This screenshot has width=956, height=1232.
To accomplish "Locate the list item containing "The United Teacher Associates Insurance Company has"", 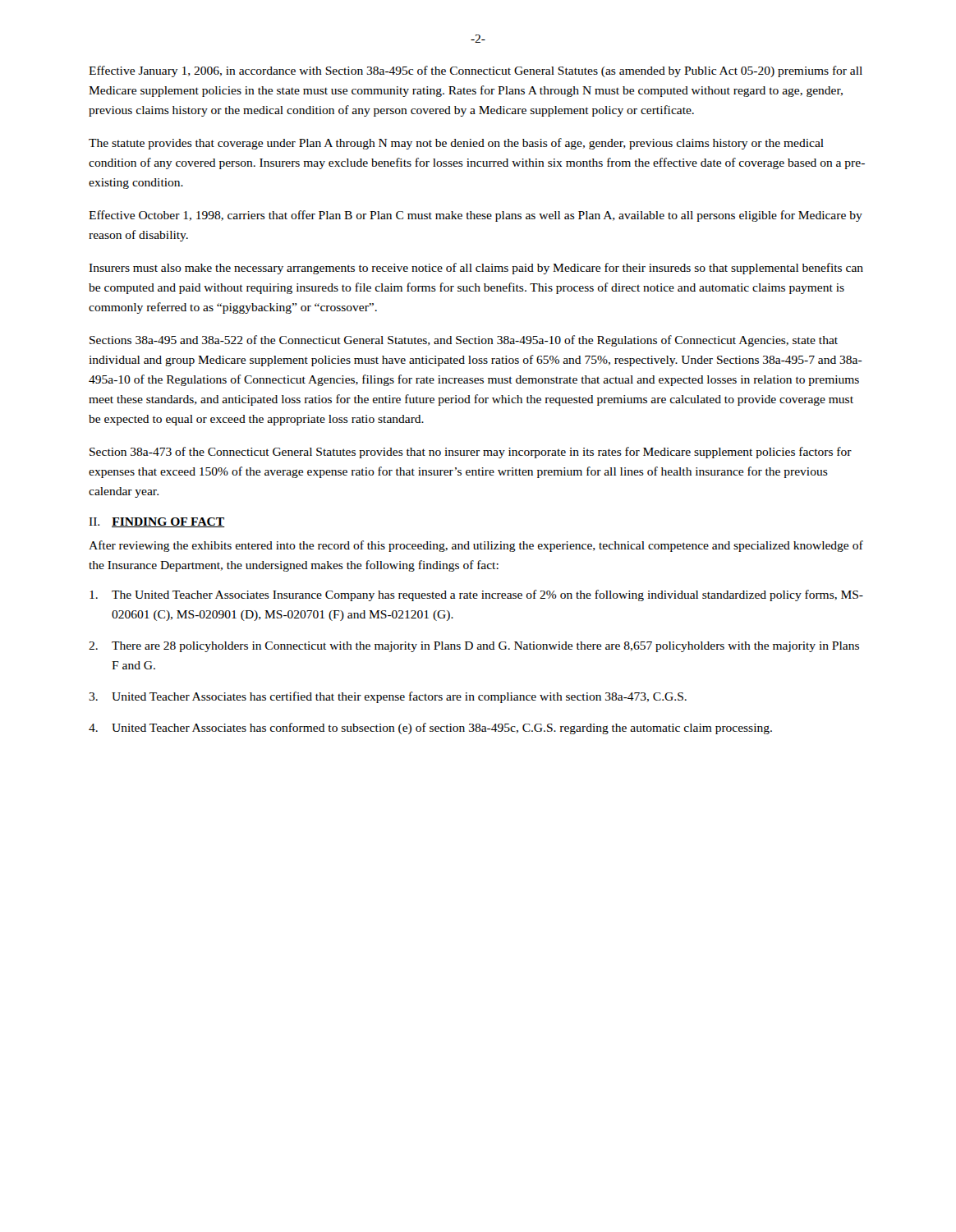I will (x=478, y=605).
